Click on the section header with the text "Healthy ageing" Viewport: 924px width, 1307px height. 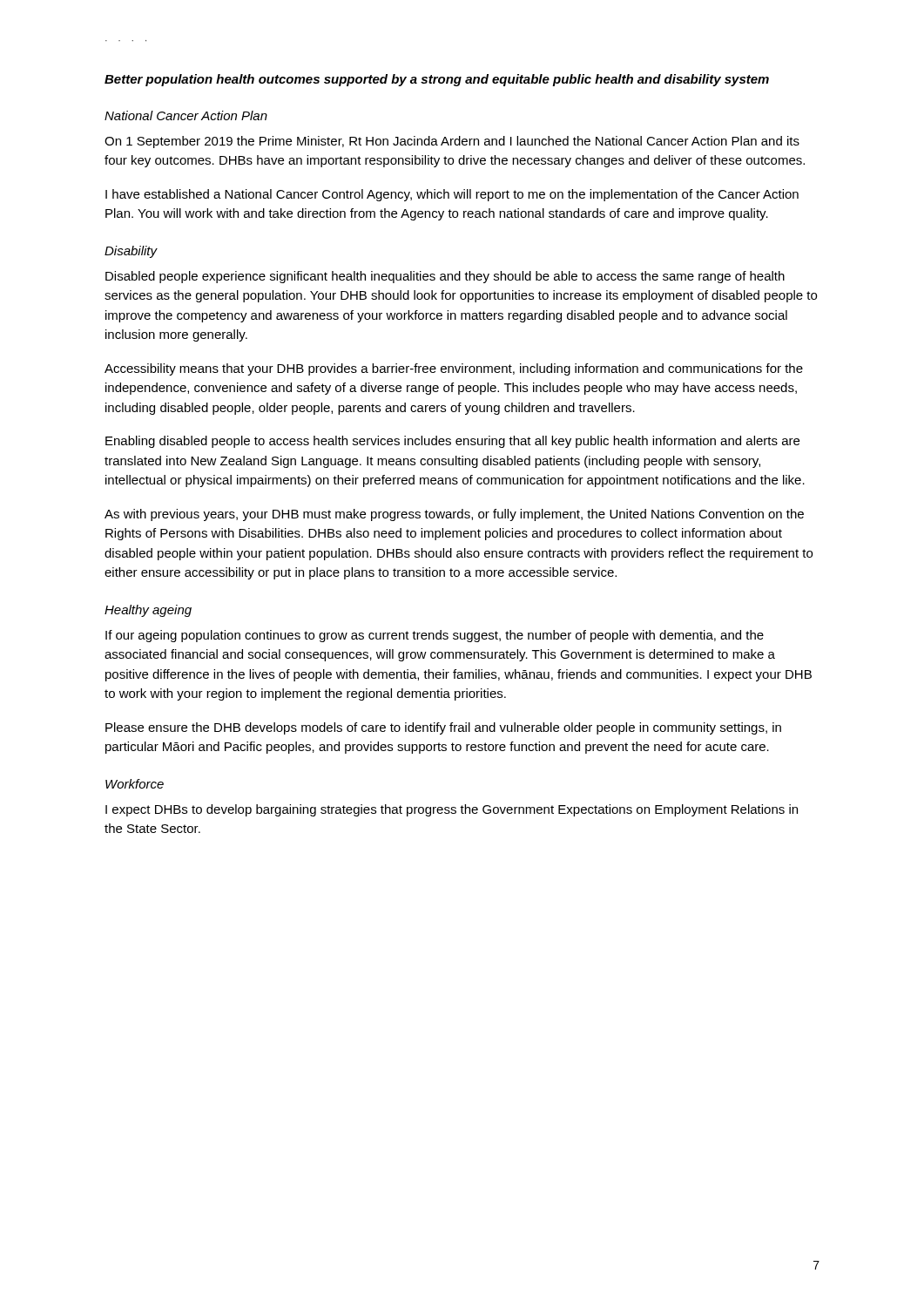point(148,609)
